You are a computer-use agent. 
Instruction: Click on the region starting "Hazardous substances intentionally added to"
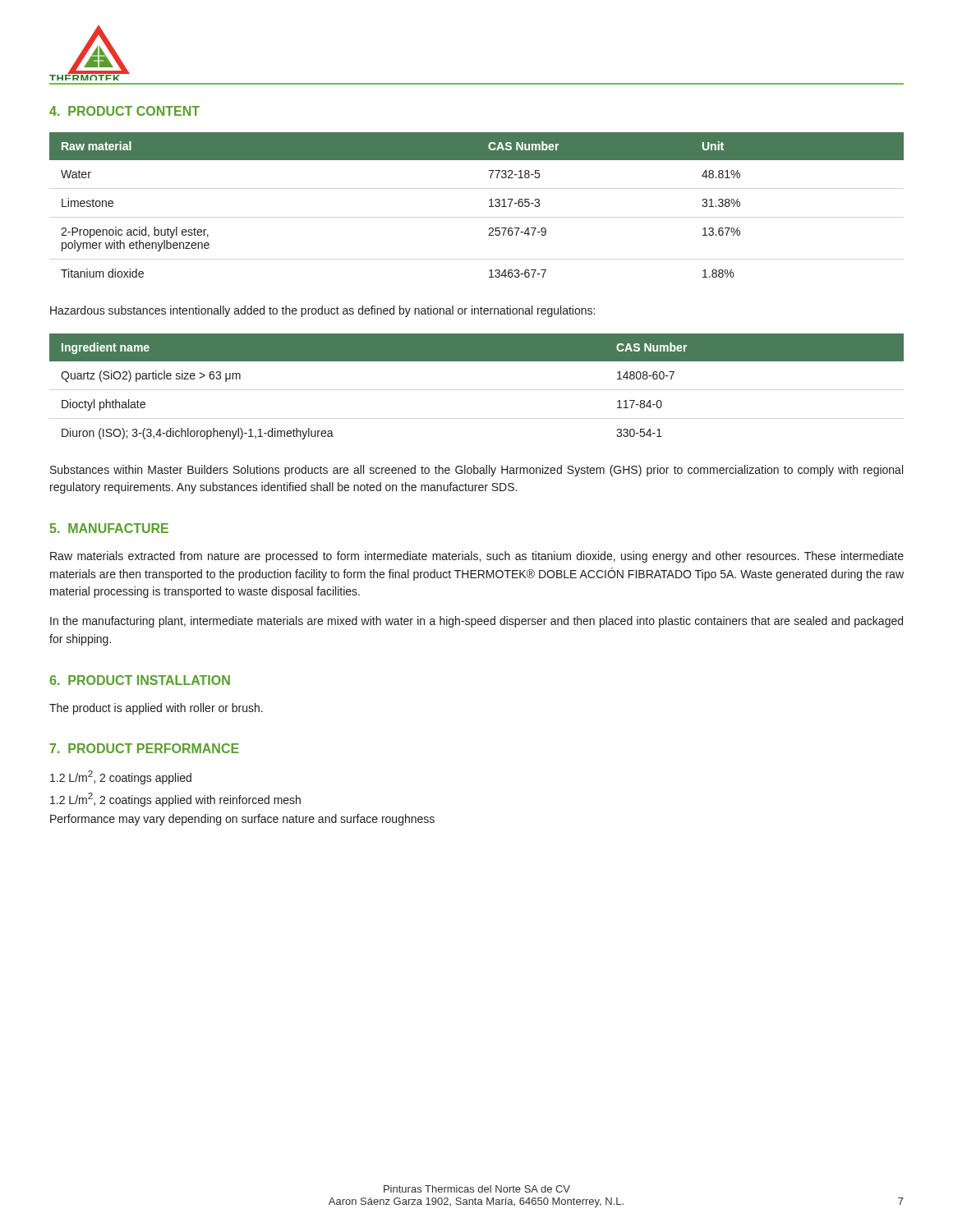(323, 310)
